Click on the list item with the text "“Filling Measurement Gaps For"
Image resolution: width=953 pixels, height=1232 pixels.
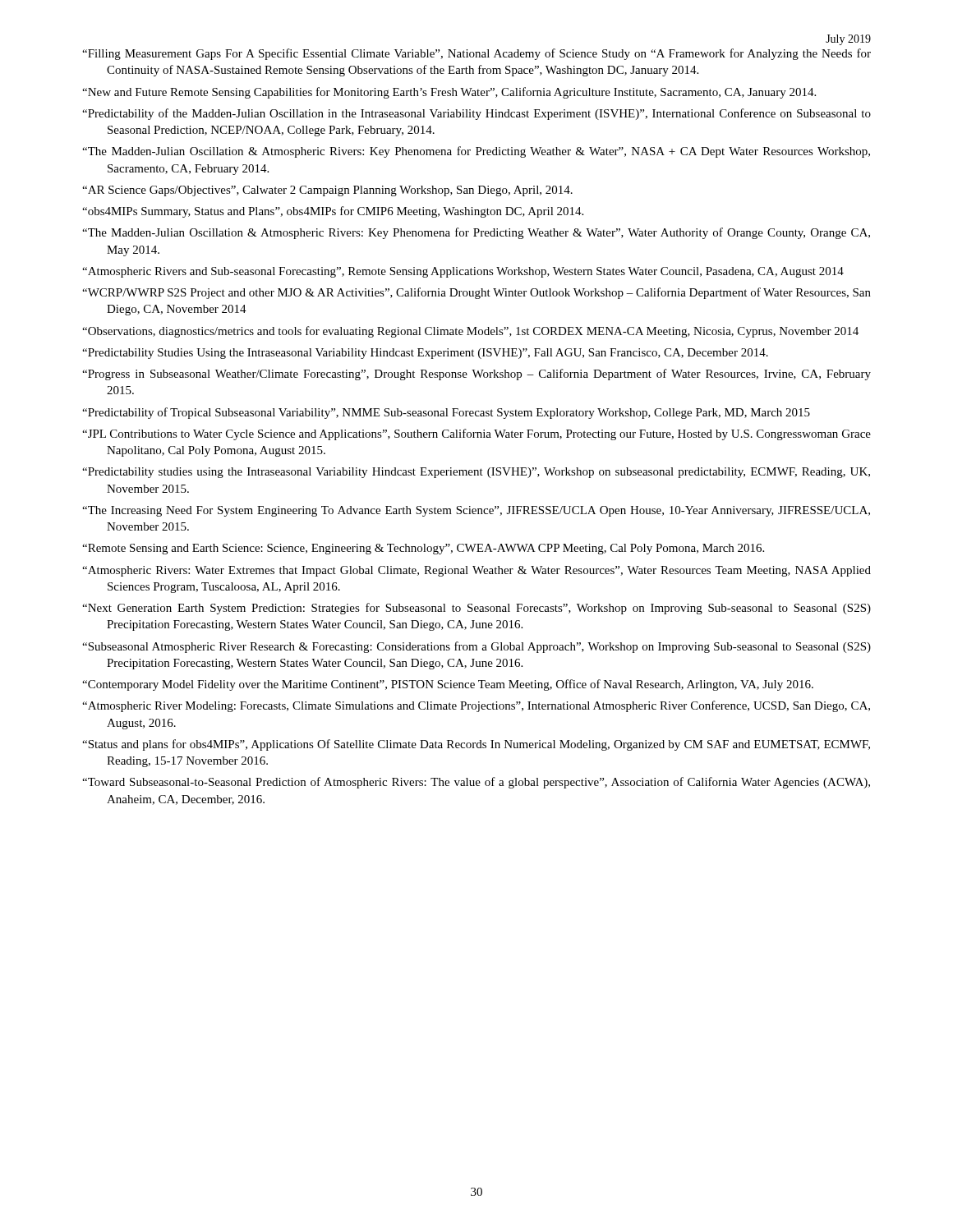[476, 62]
